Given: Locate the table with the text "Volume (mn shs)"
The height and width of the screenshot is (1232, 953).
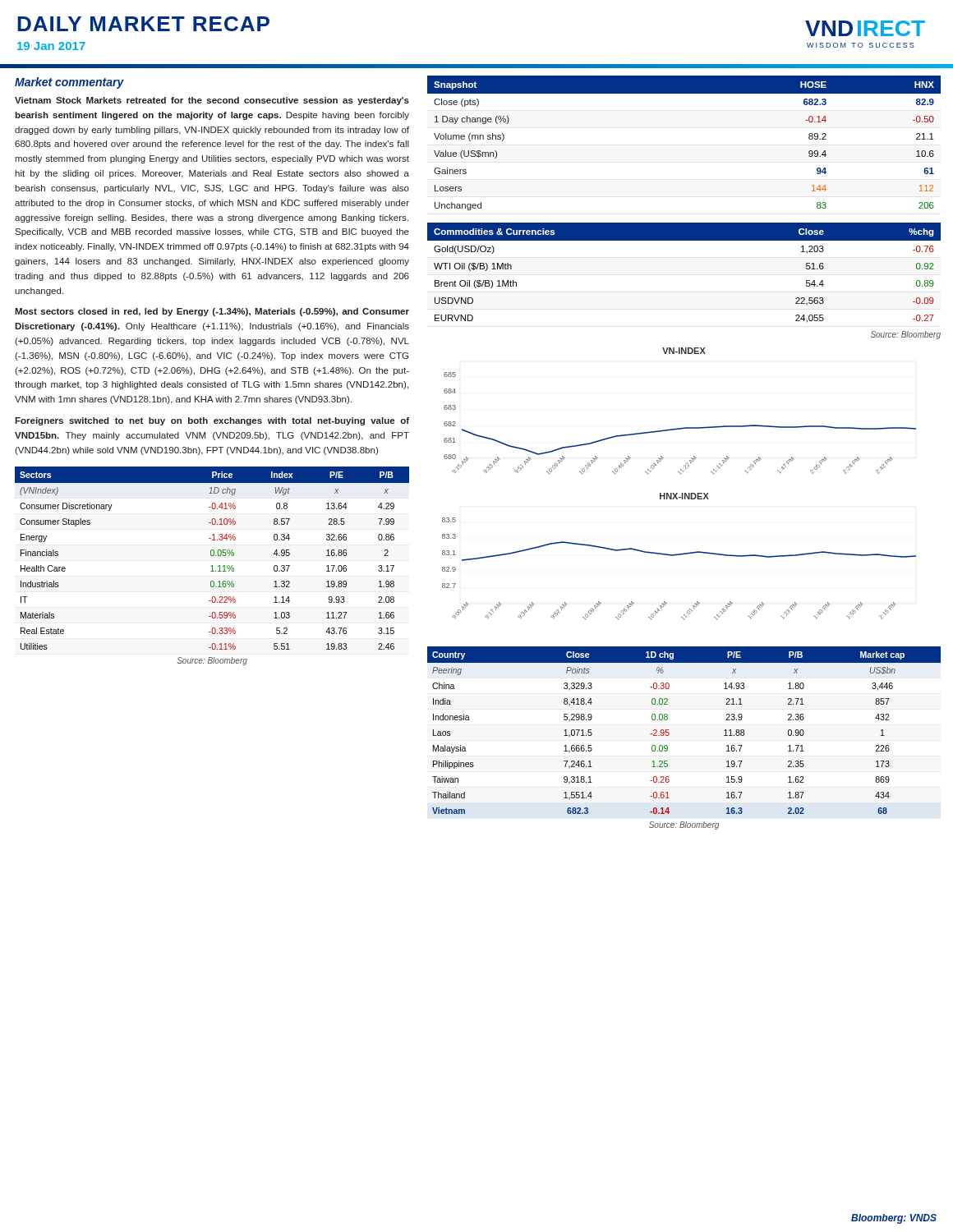Looking at the screenshot, I should [x=684, y=145].
